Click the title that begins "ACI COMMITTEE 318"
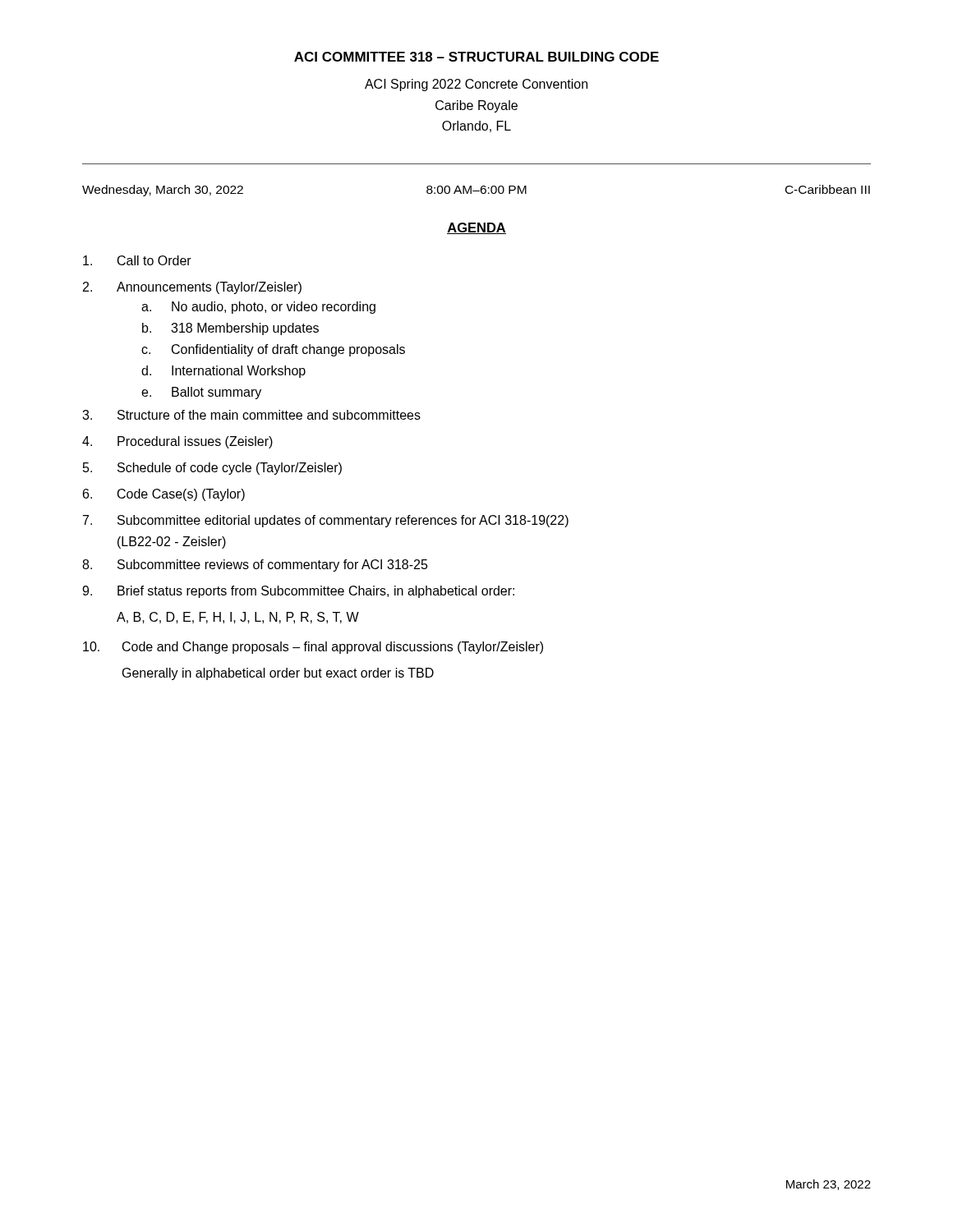The image size is (953, 1232). coord(476,57)
